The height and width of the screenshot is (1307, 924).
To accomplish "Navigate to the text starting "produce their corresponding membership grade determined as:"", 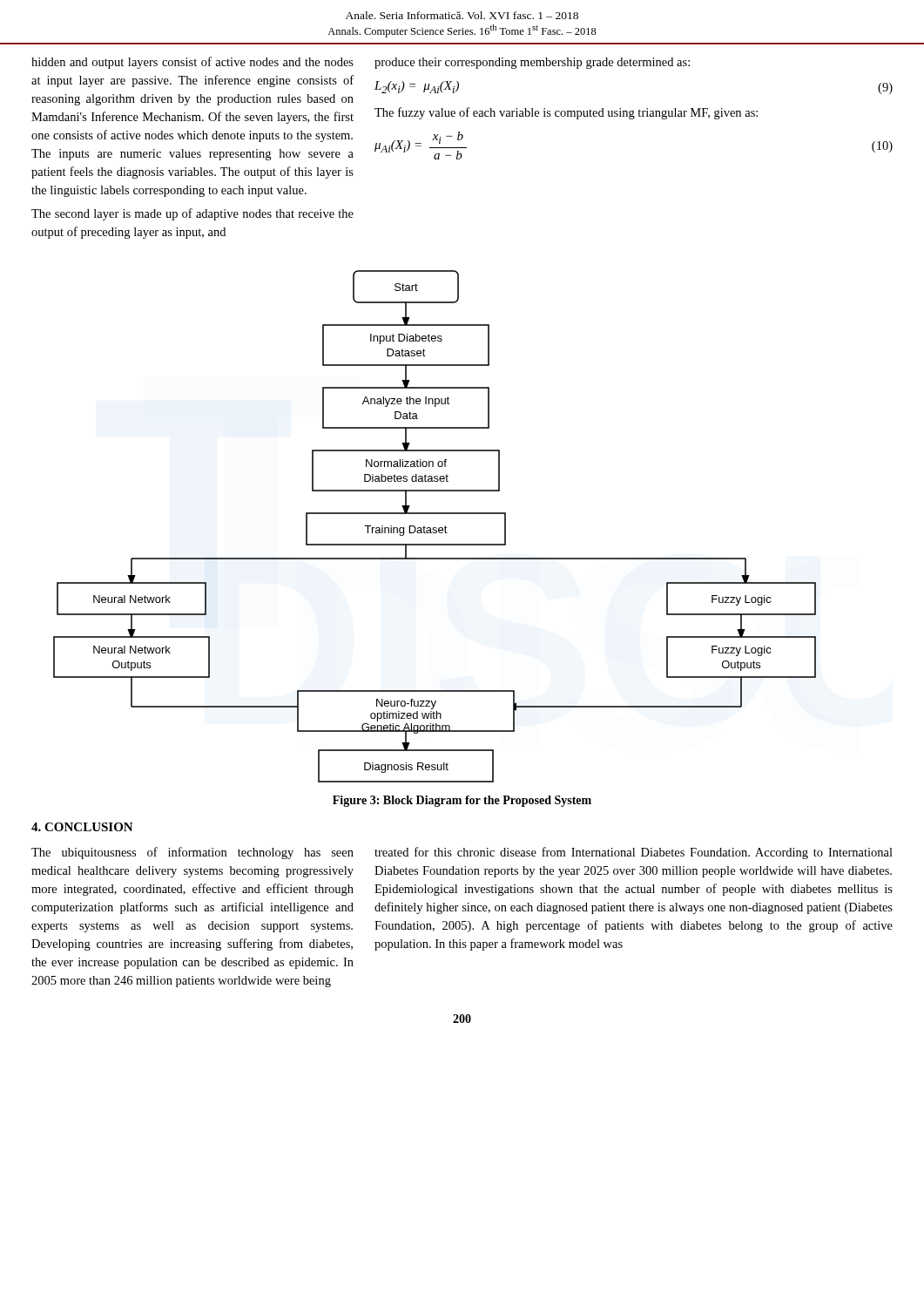I will point(533,62).
